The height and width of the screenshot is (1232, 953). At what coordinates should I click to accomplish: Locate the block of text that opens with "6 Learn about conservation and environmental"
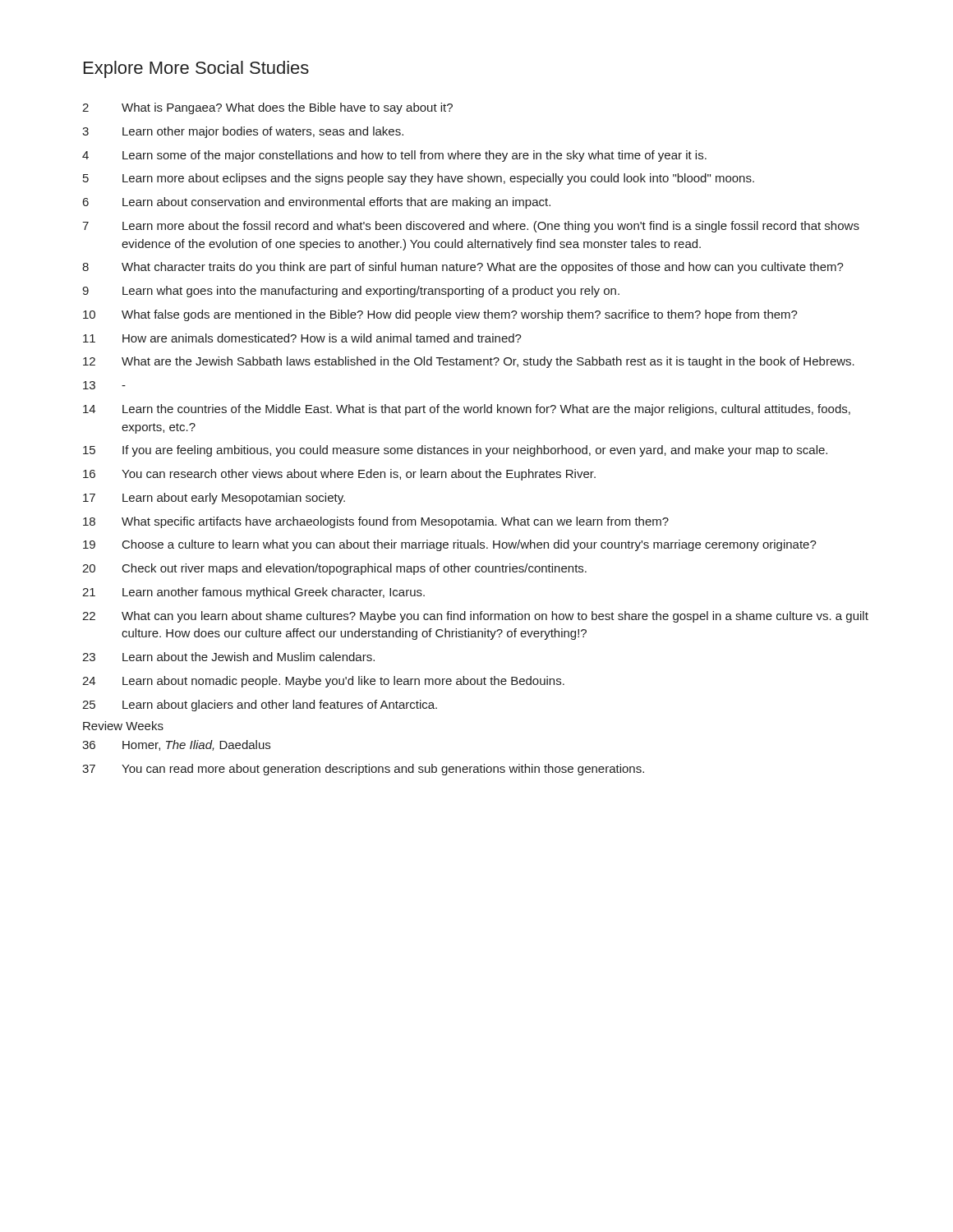476,202
